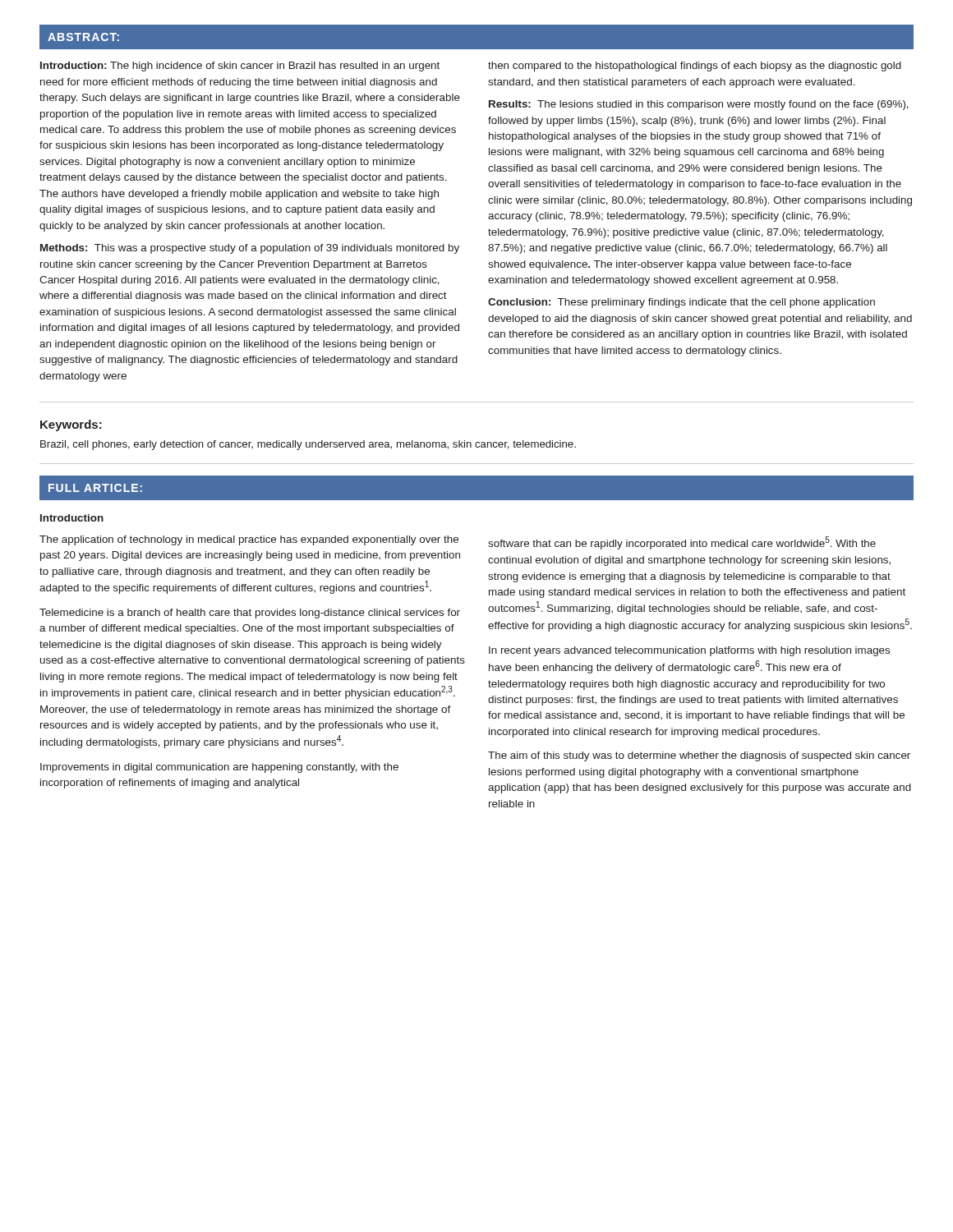This screenshot has height=1232, width=953.
Task: Locate the section header with the text "FULL ARTICLE:"
Action: point(95,488)
